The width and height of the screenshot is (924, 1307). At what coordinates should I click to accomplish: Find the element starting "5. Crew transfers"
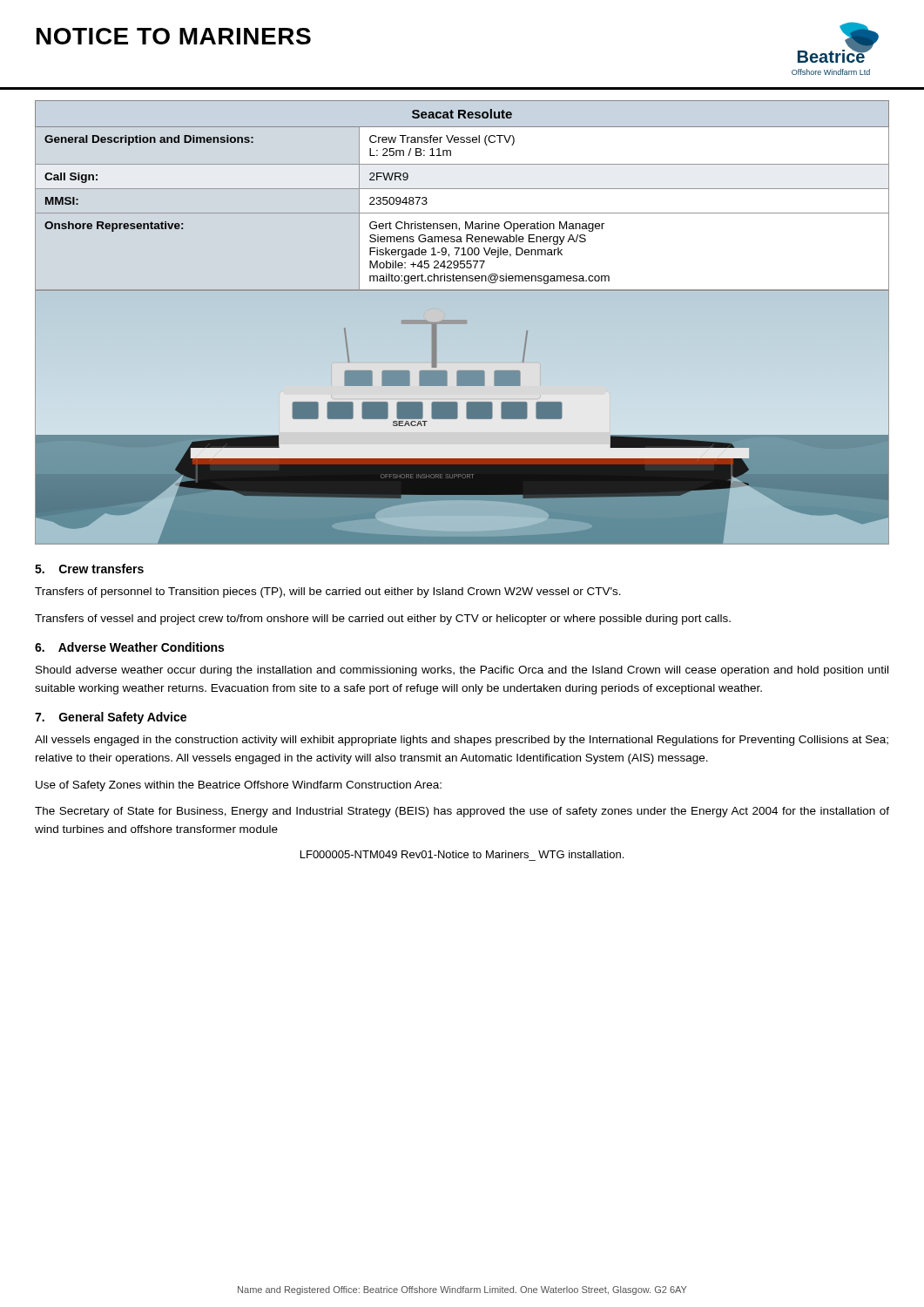coord(89,569)
